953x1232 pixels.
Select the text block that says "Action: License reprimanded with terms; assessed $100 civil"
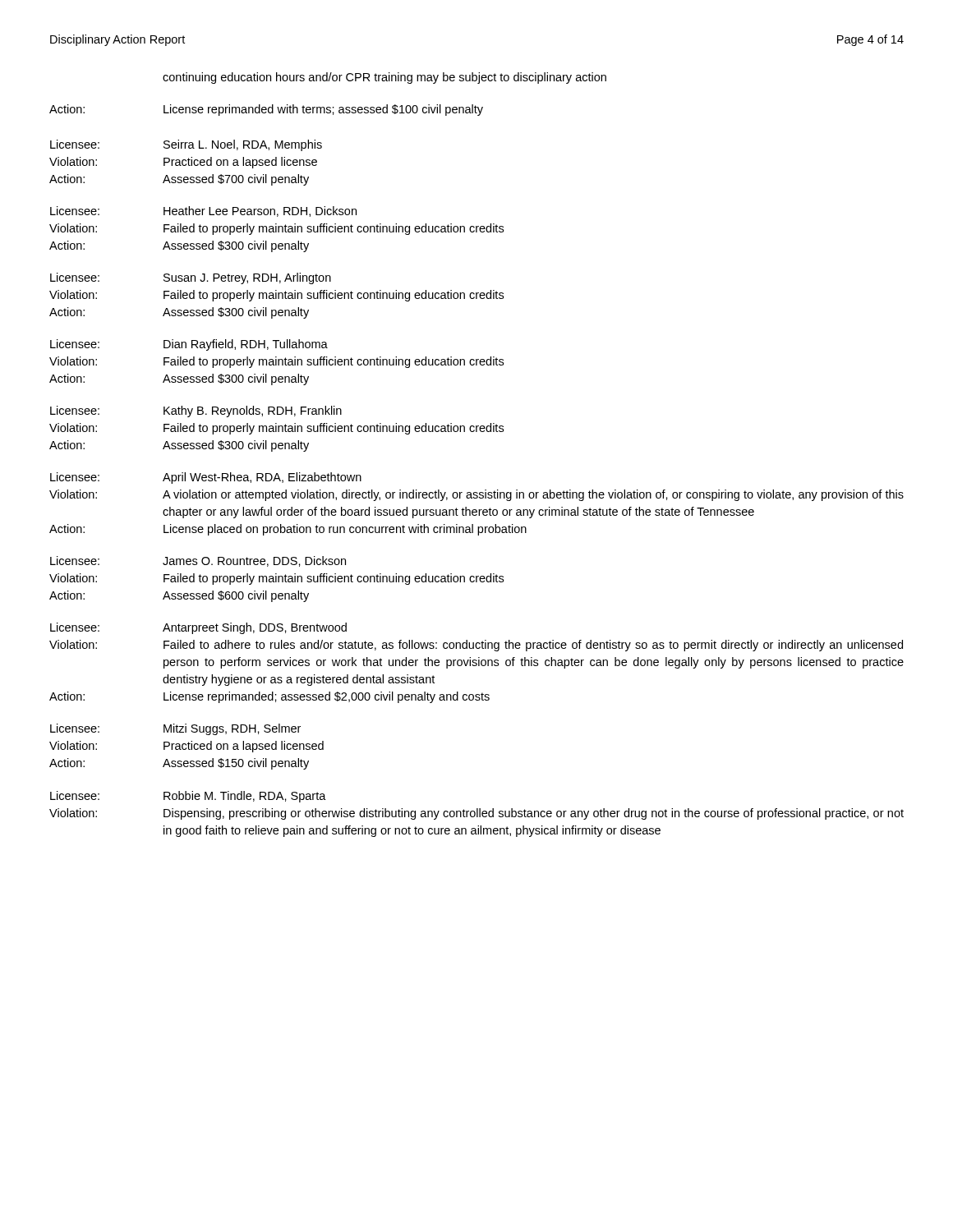point(476,110)
